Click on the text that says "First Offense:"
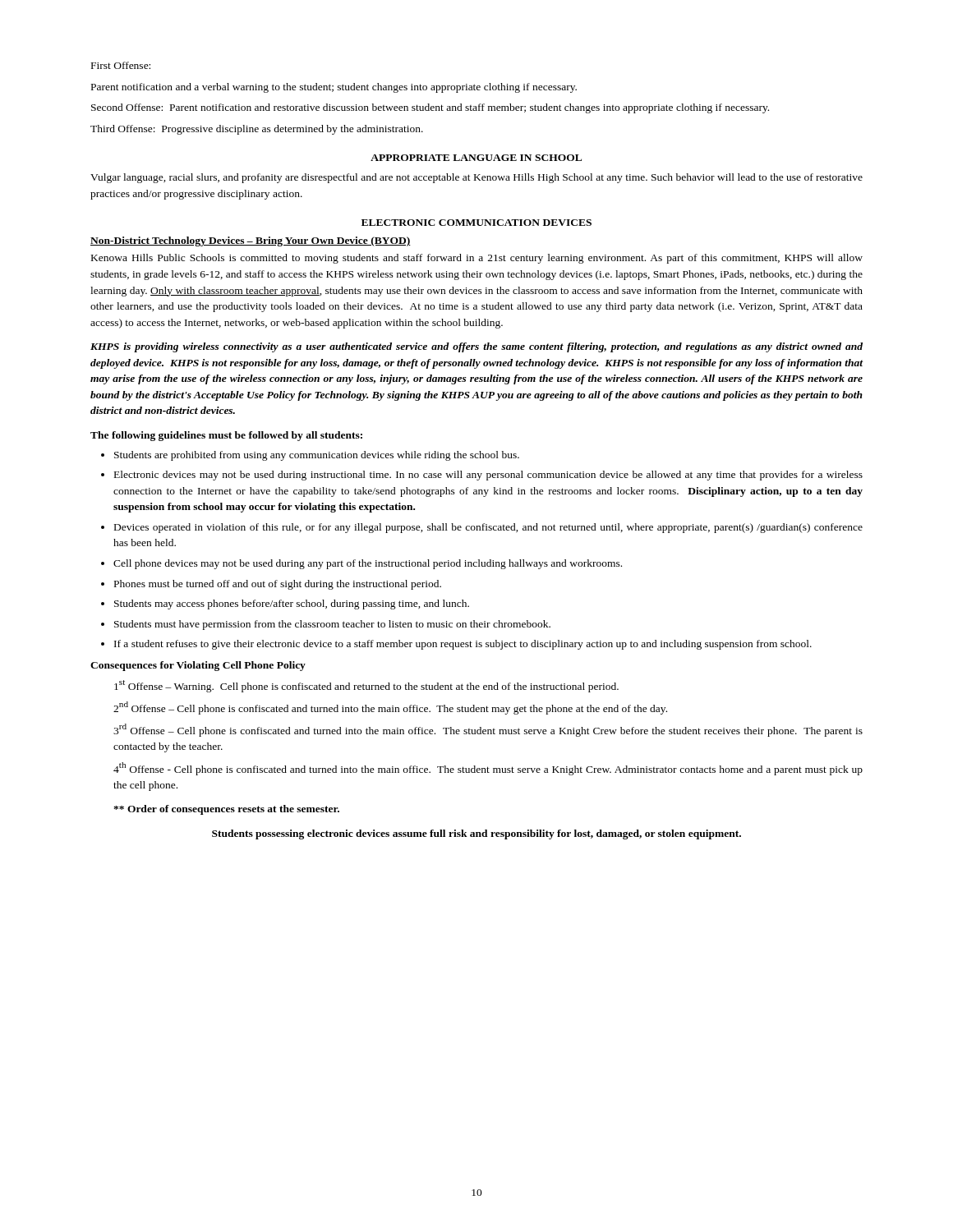This screenshot has width=953, height=1232. pos(121,65)
